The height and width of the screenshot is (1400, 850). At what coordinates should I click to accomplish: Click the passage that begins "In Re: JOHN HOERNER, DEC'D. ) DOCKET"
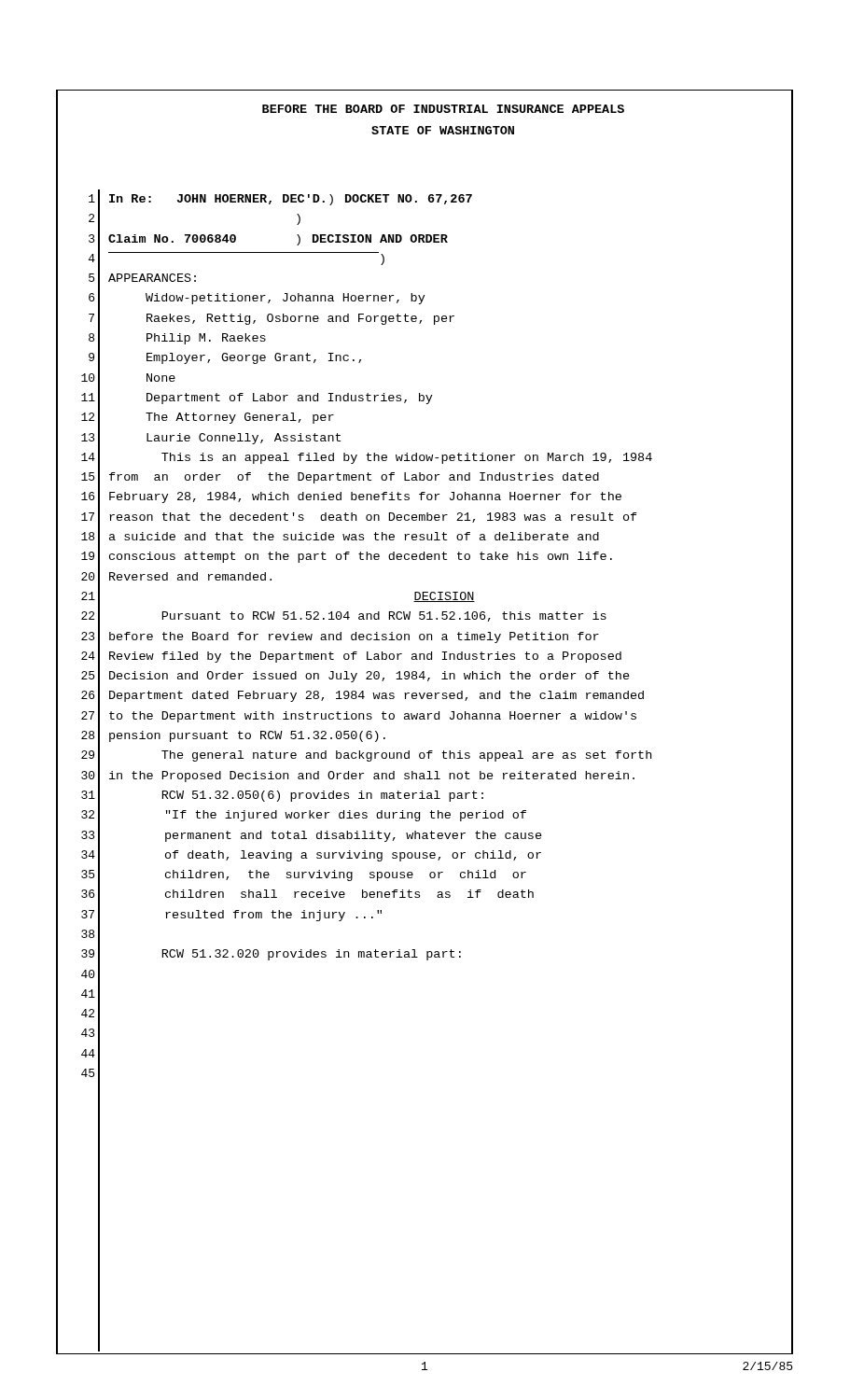tap(444, 229)
